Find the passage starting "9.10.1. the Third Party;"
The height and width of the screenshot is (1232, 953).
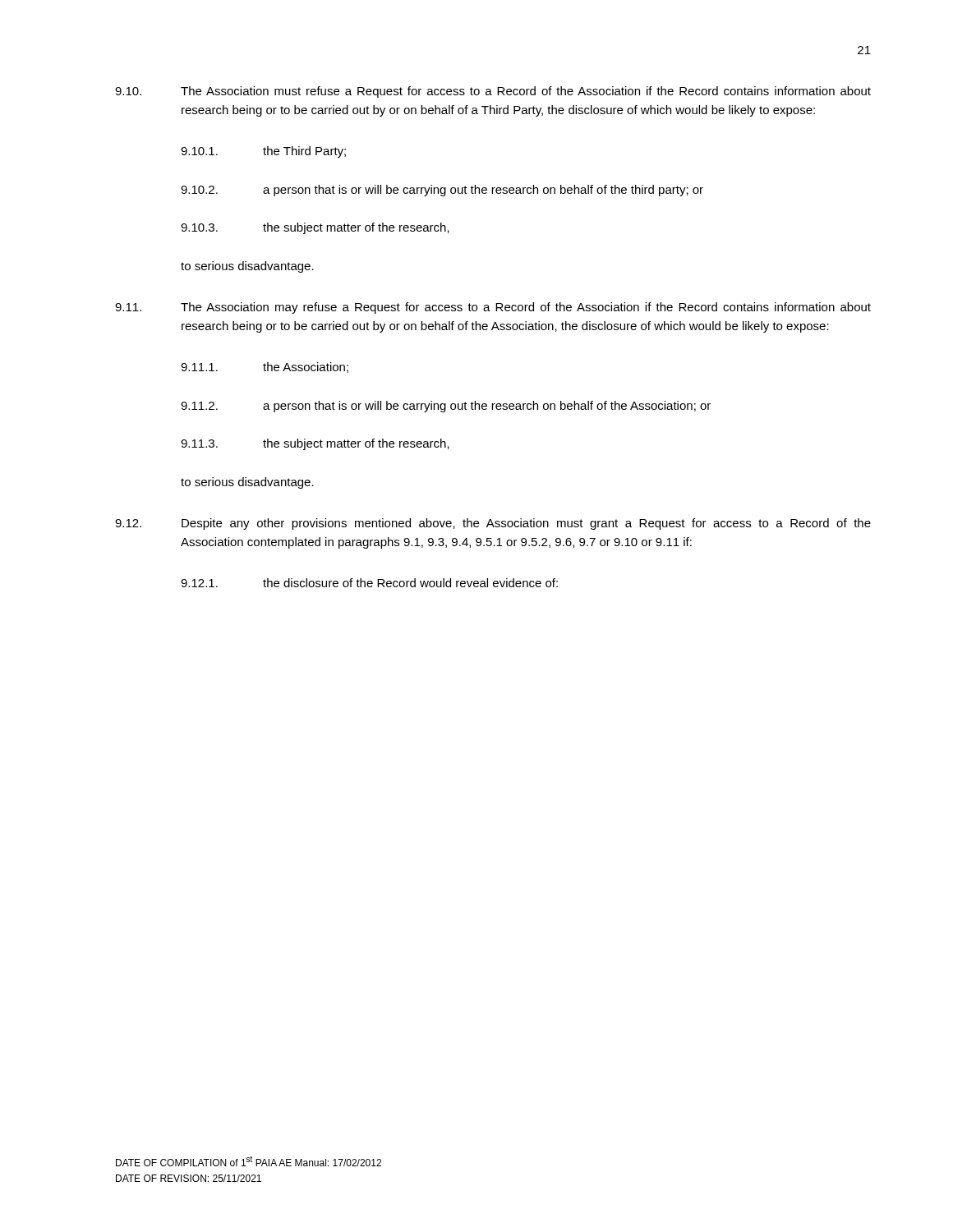[x=263, y=152]
